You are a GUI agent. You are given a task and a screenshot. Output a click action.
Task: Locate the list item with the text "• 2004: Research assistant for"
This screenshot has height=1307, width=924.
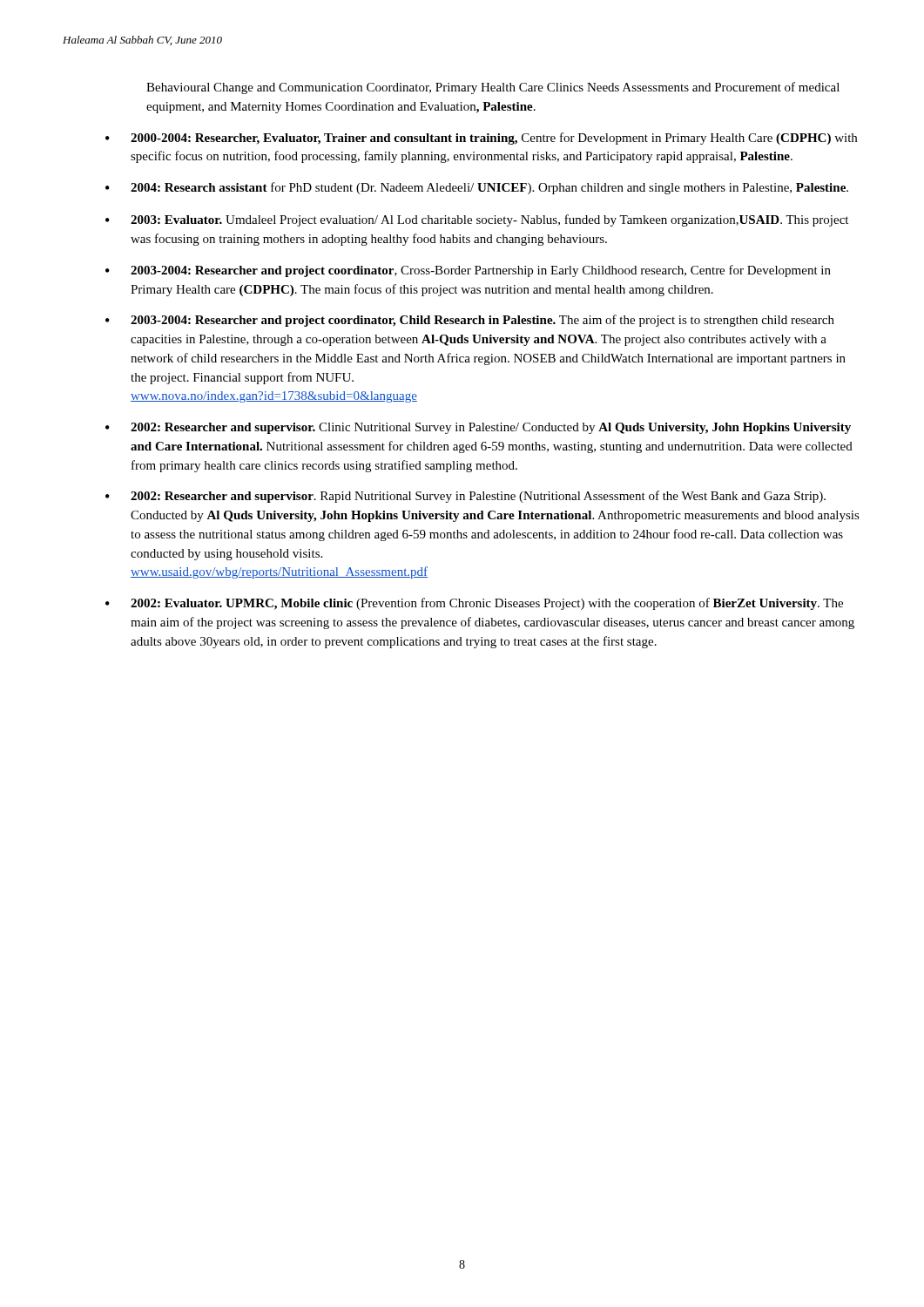tap(483, 189)
